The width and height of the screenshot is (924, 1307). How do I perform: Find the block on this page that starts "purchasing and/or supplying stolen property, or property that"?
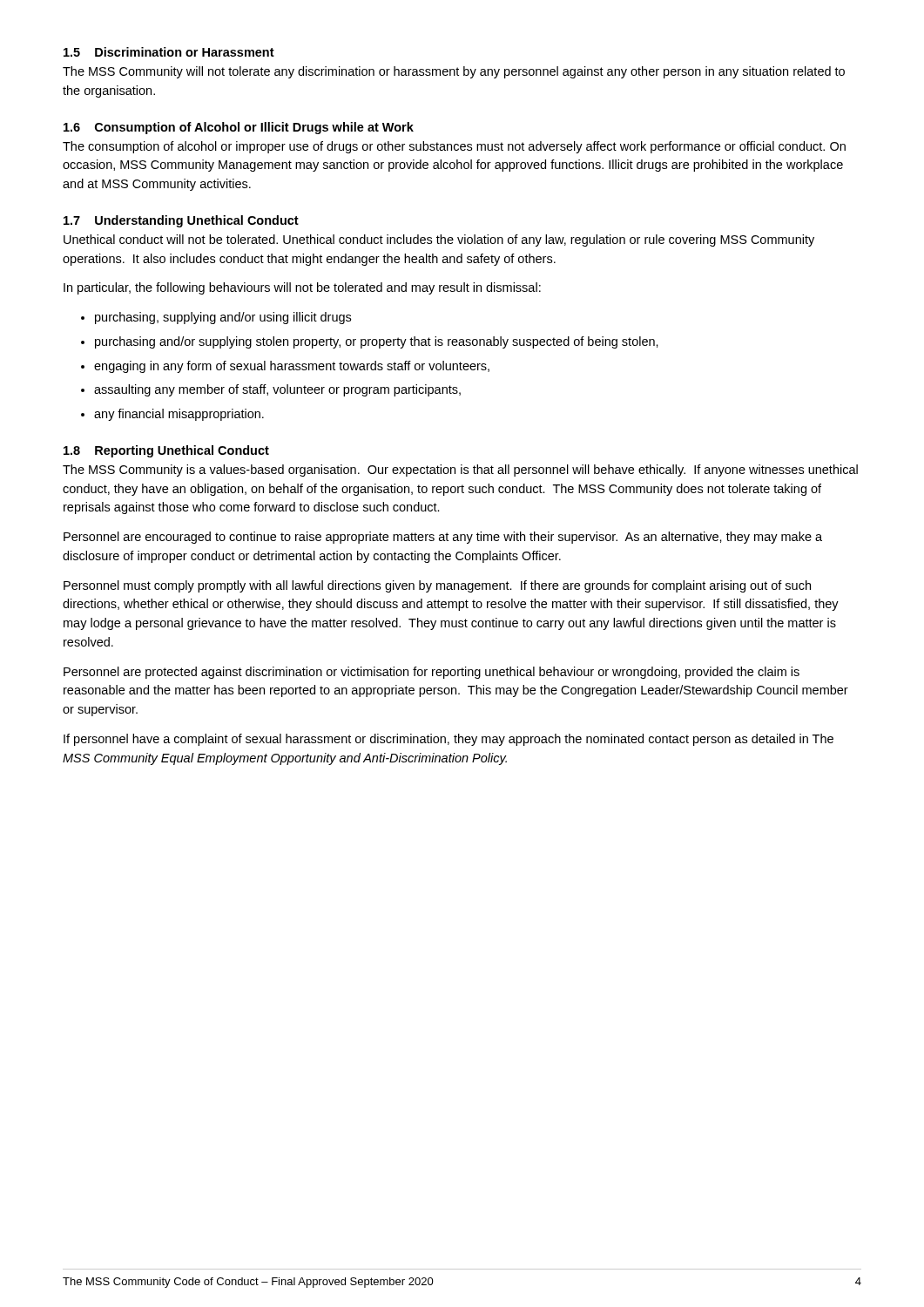pyautogui.click(x=478, y=342)
